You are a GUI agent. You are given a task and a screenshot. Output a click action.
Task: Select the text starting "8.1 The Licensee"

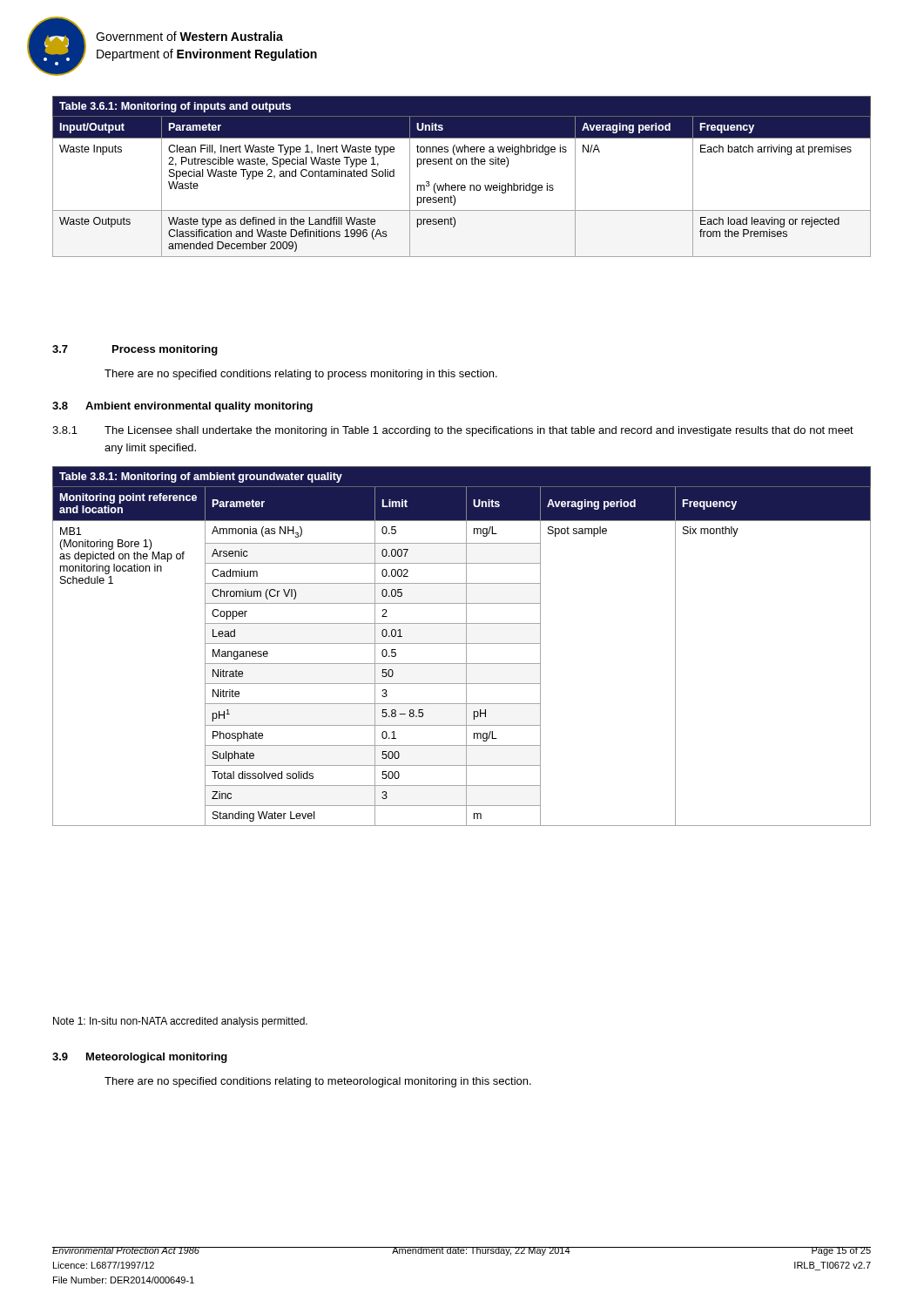(462, 439)
